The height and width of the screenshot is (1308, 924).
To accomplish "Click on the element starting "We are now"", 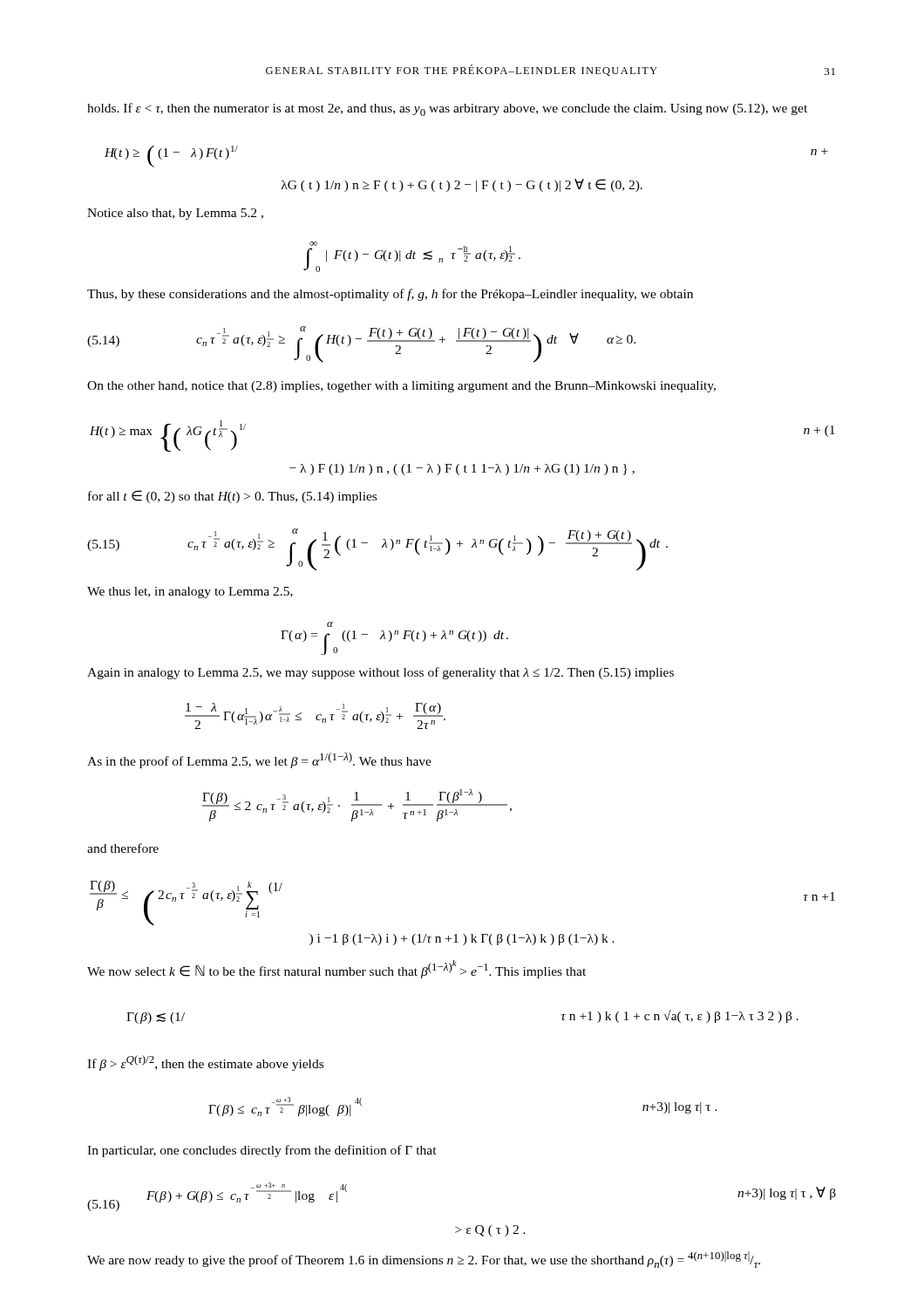I will (x=424, y=1260).
